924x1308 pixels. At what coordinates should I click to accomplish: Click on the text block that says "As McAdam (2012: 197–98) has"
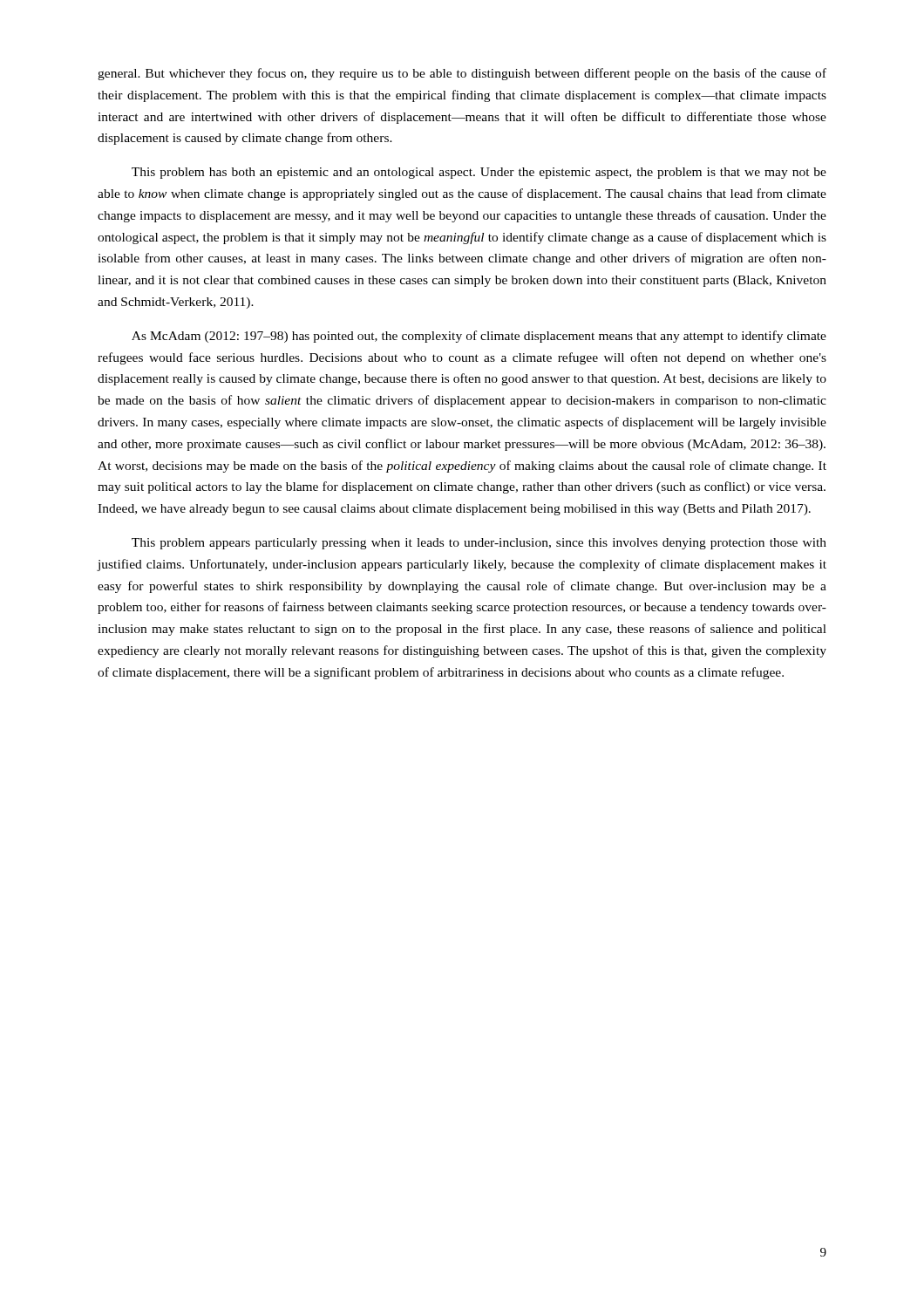click(x=462, y=422)
